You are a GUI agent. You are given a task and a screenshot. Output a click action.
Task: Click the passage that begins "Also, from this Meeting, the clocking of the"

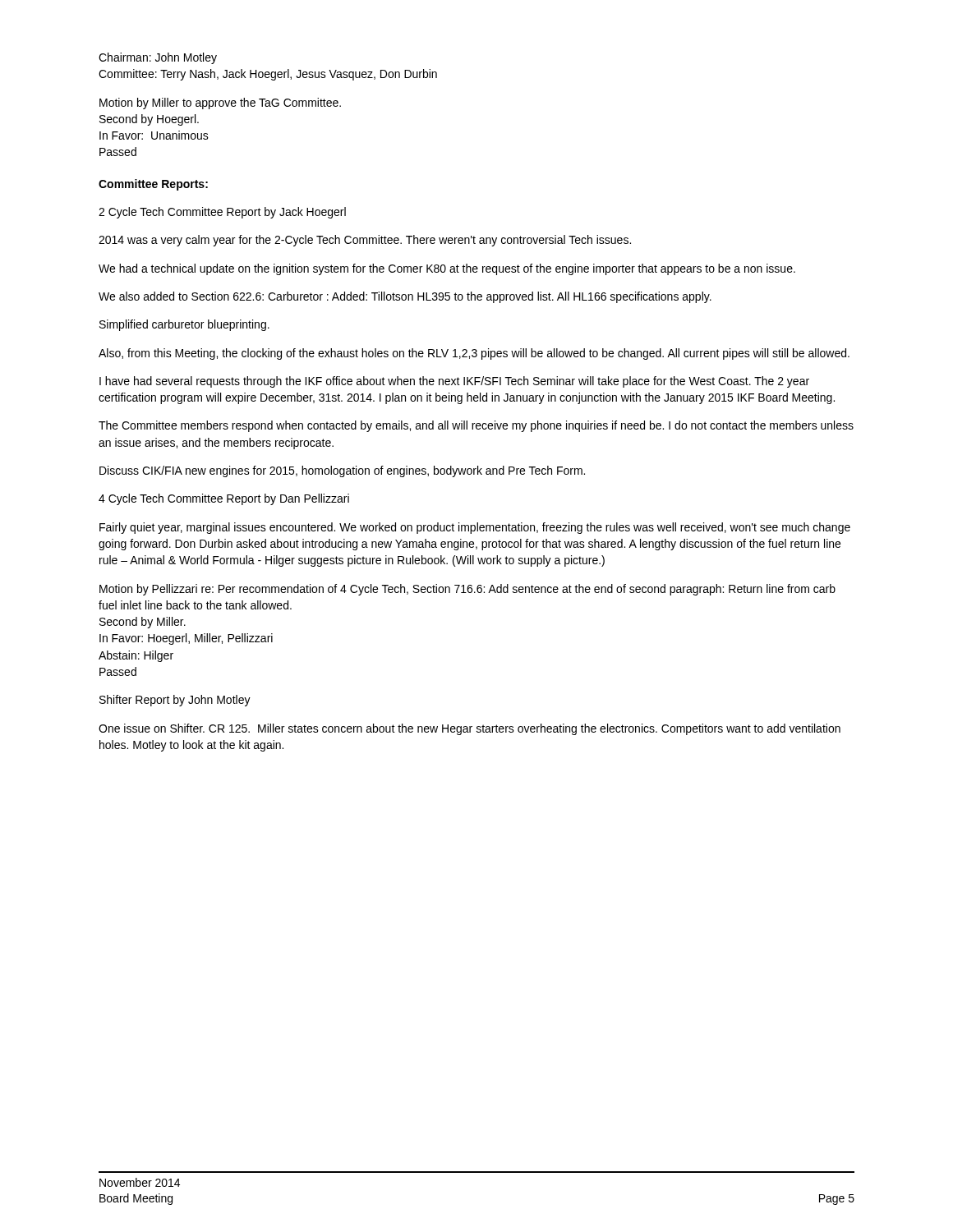[474, 353]
